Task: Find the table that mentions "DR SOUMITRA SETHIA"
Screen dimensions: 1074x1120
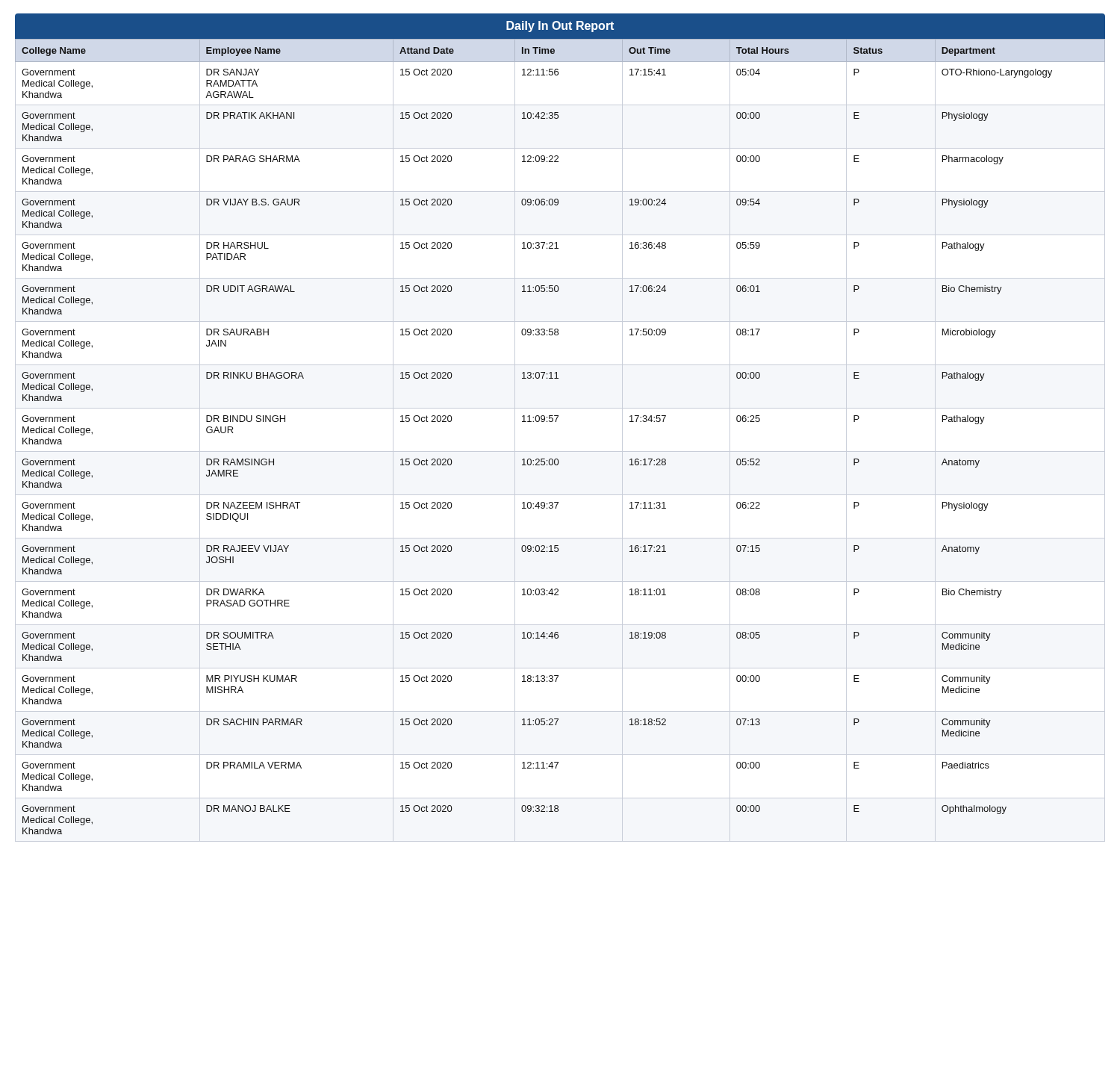Action: pos(560,440)
